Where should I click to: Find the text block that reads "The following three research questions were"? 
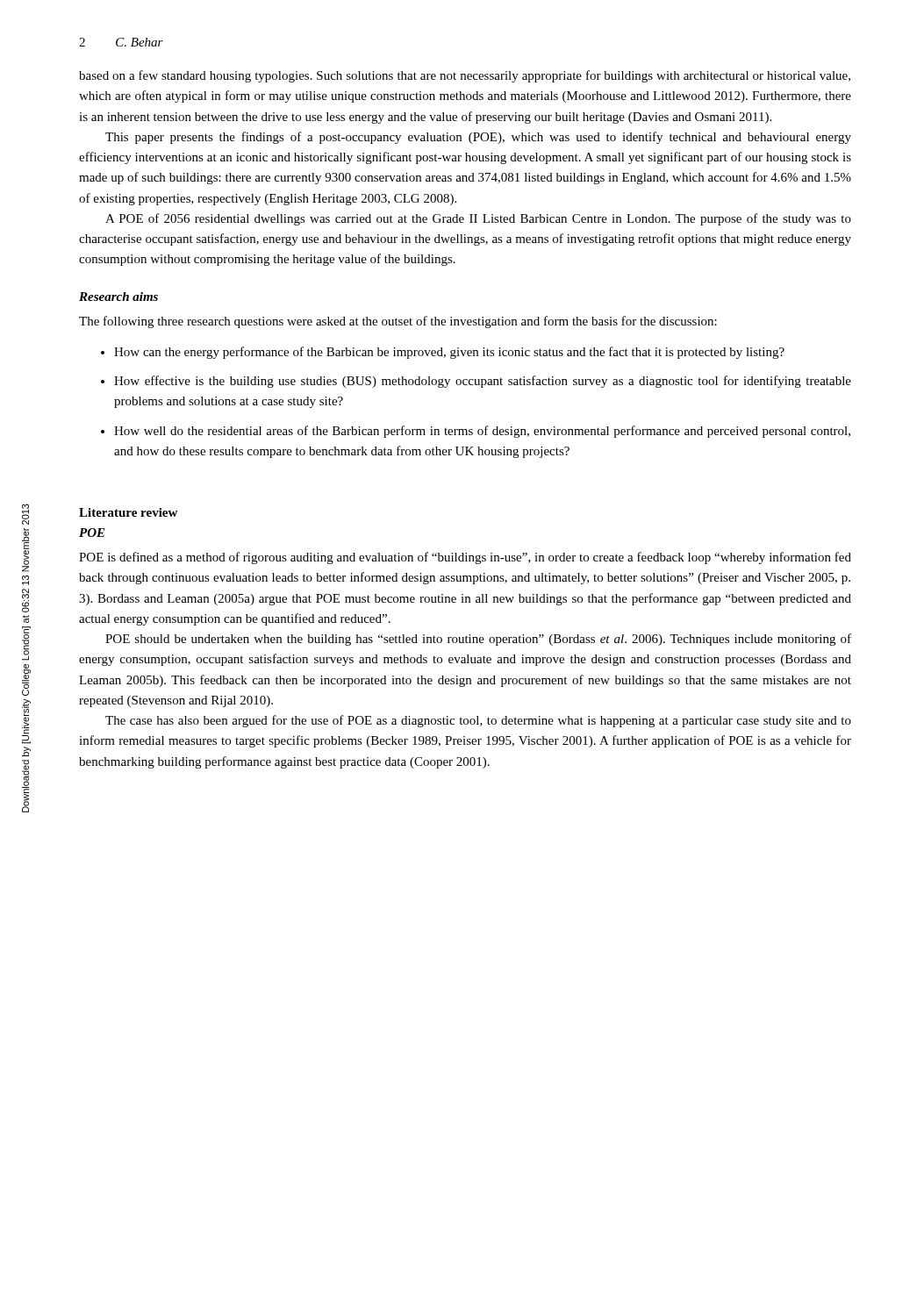465,321
